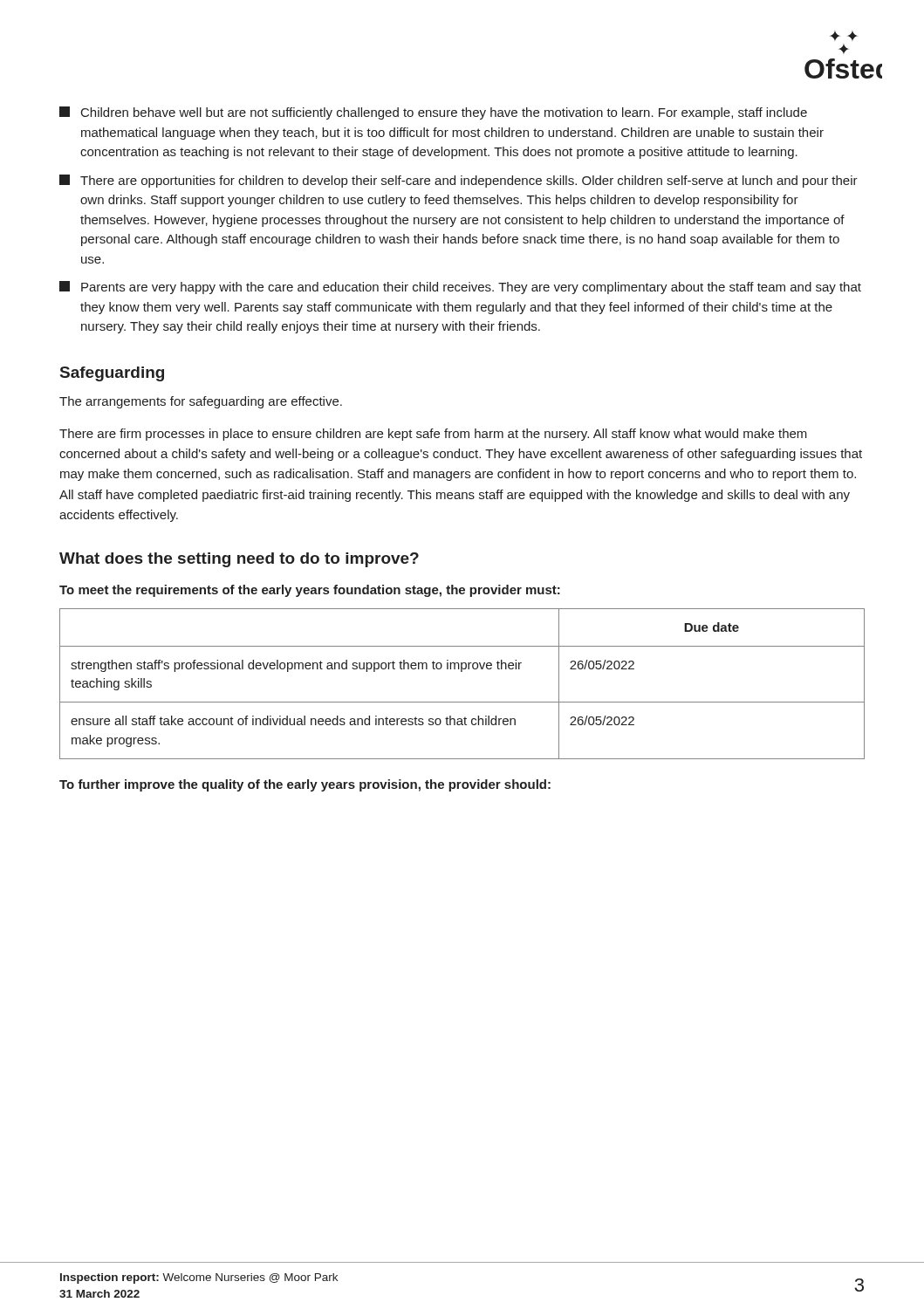
Task: Locate a table
Action: point(462,683)
